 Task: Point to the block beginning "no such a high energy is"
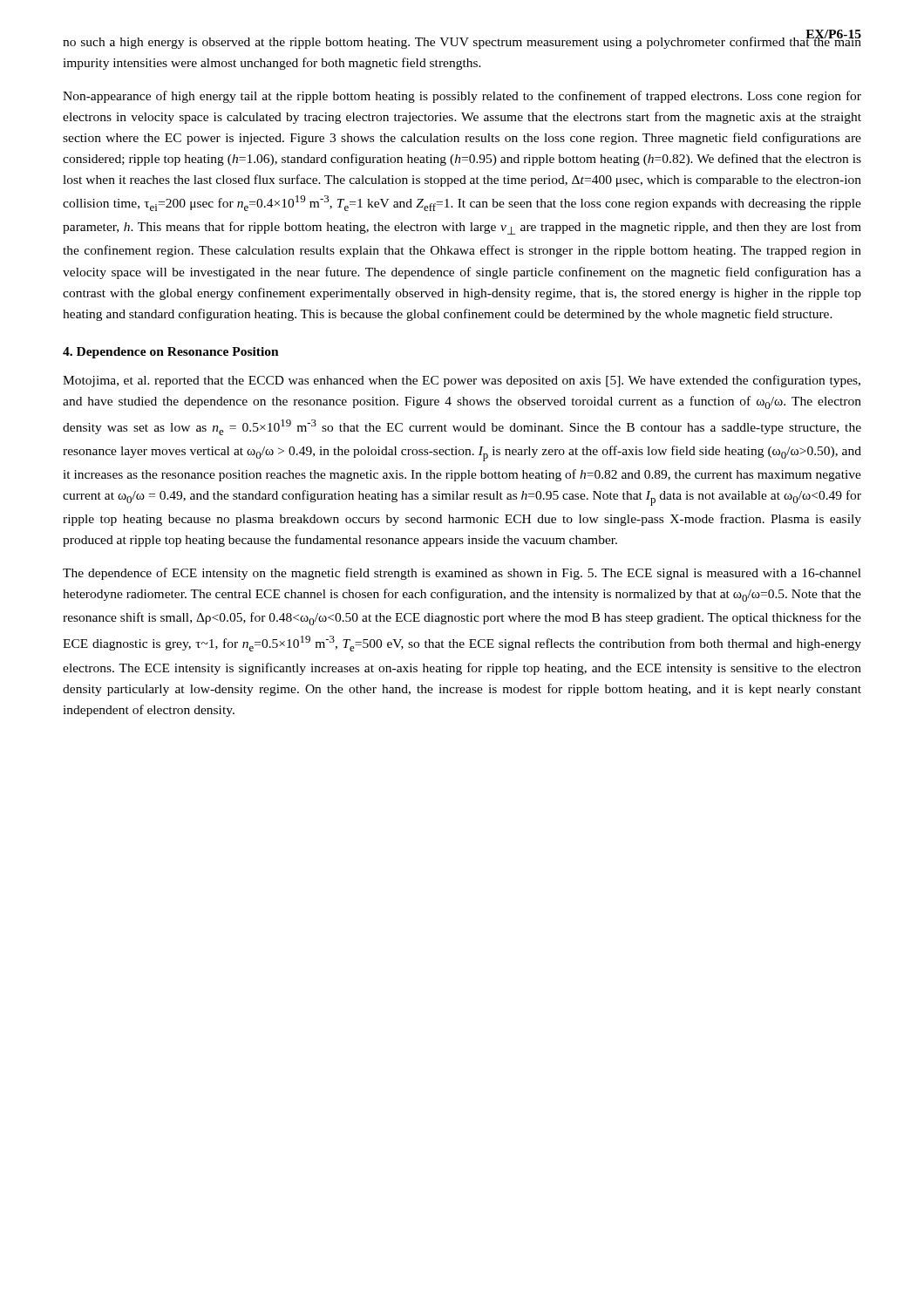[462, 52]
